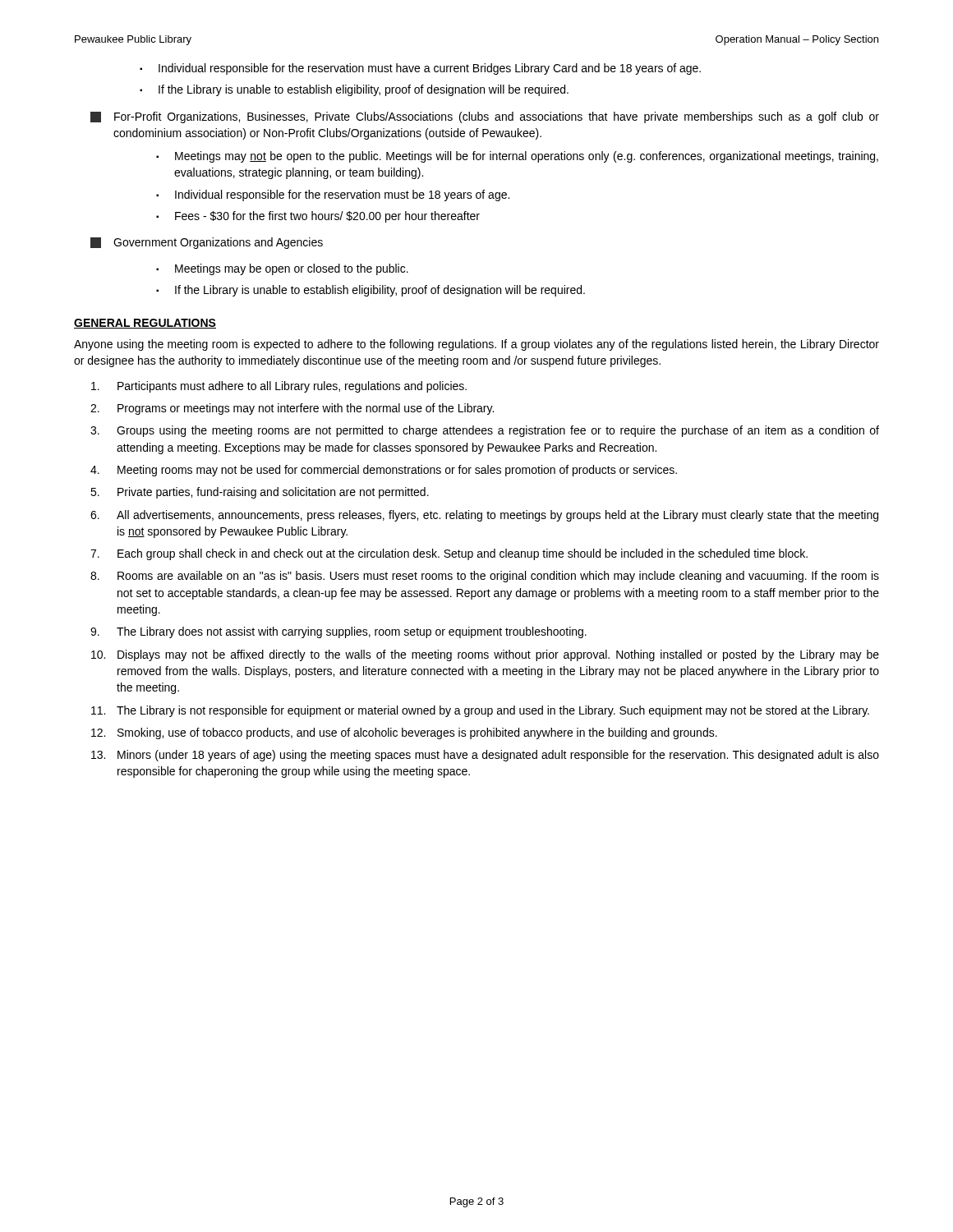This screenshot has width=953, height=1232.
Task: Where is the passage that starts "11. The Library is not"?
Action: coord(485,710)
